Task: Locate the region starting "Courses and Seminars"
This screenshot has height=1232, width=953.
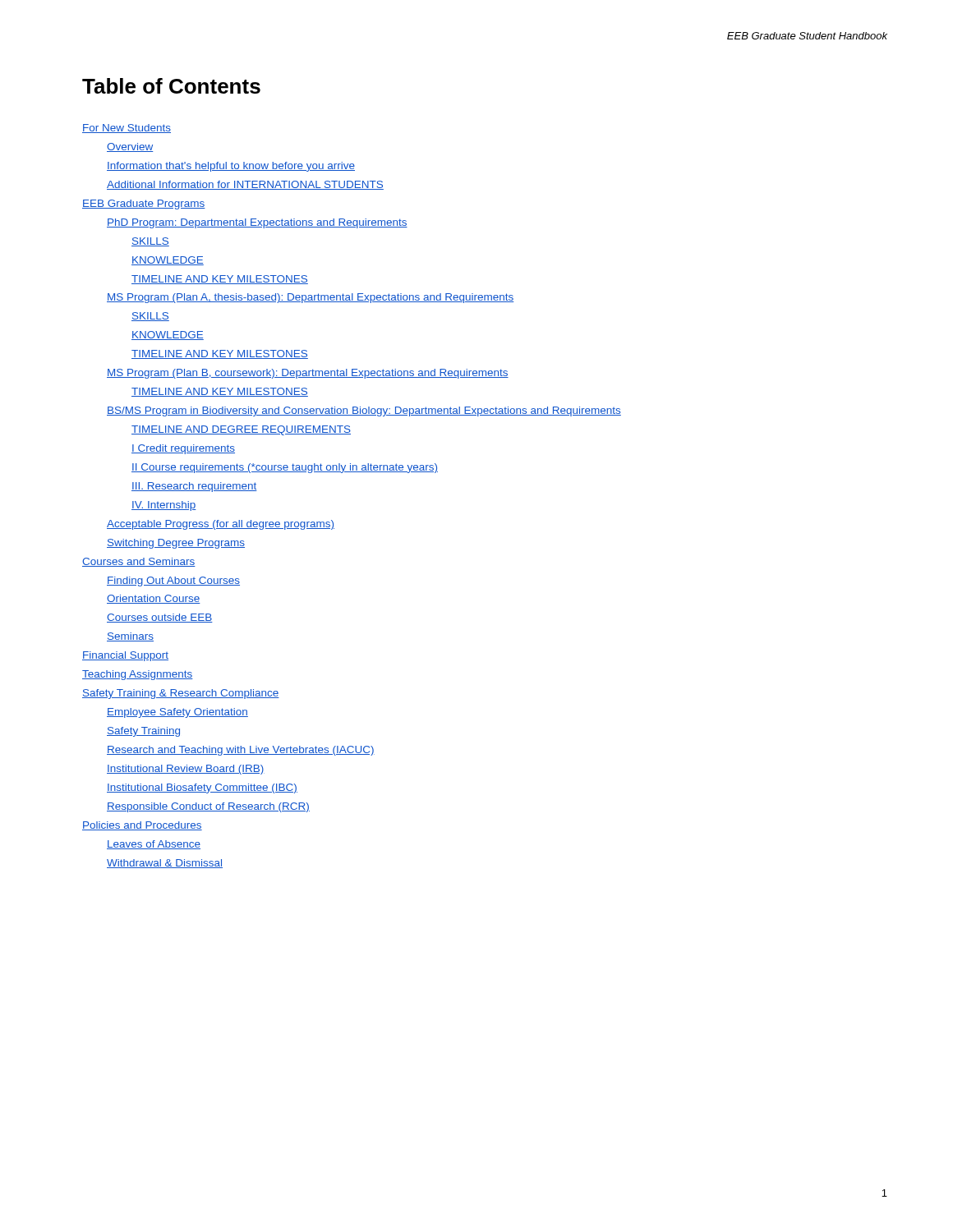Action: click(x=139, y=562)
